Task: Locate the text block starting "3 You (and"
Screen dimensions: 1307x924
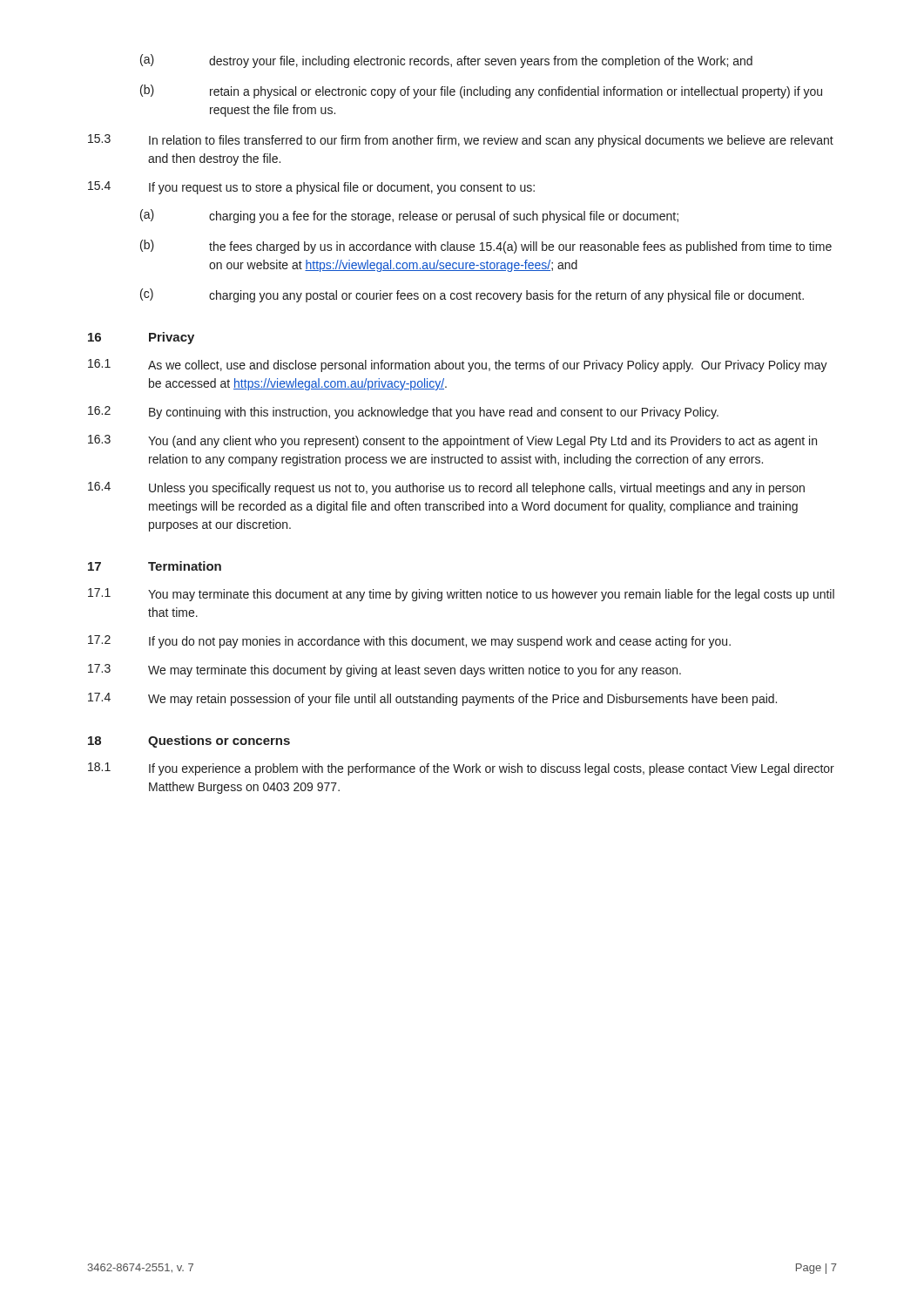Action: pos(462,451)
